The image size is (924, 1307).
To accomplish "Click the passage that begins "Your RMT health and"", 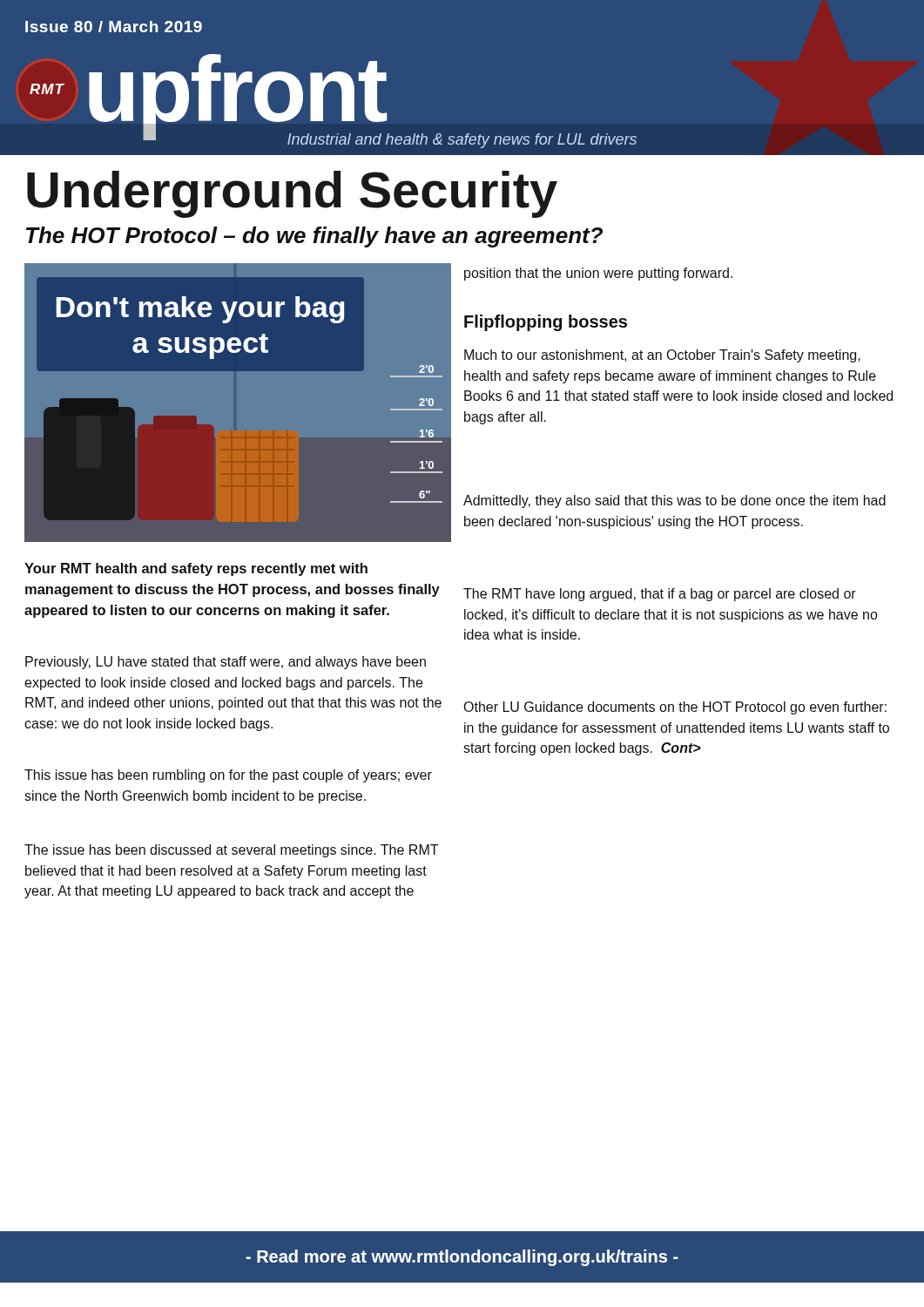I will 238,589.
